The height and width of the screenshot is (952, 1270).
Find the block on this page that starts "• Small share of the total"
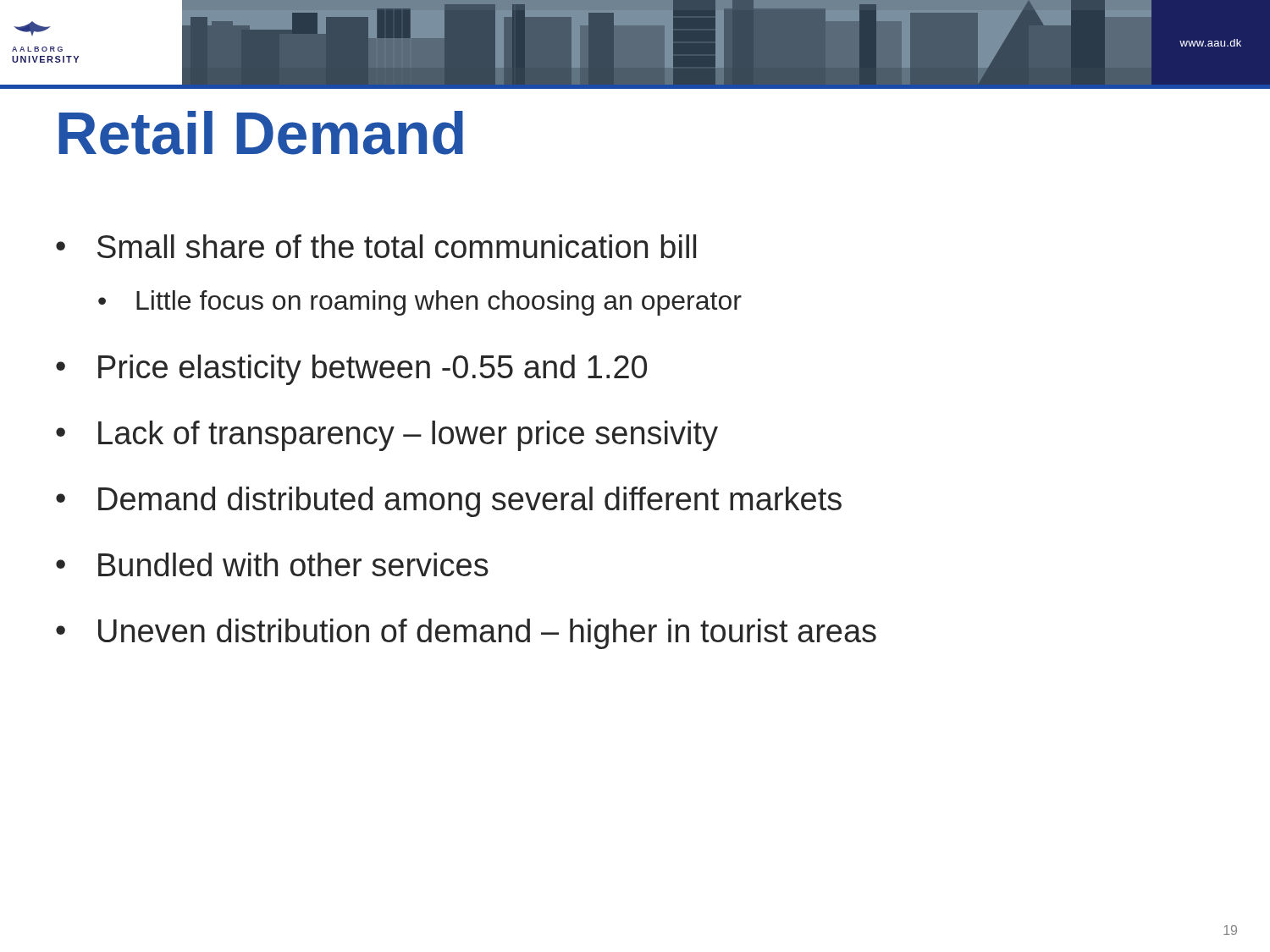(377, 248)
